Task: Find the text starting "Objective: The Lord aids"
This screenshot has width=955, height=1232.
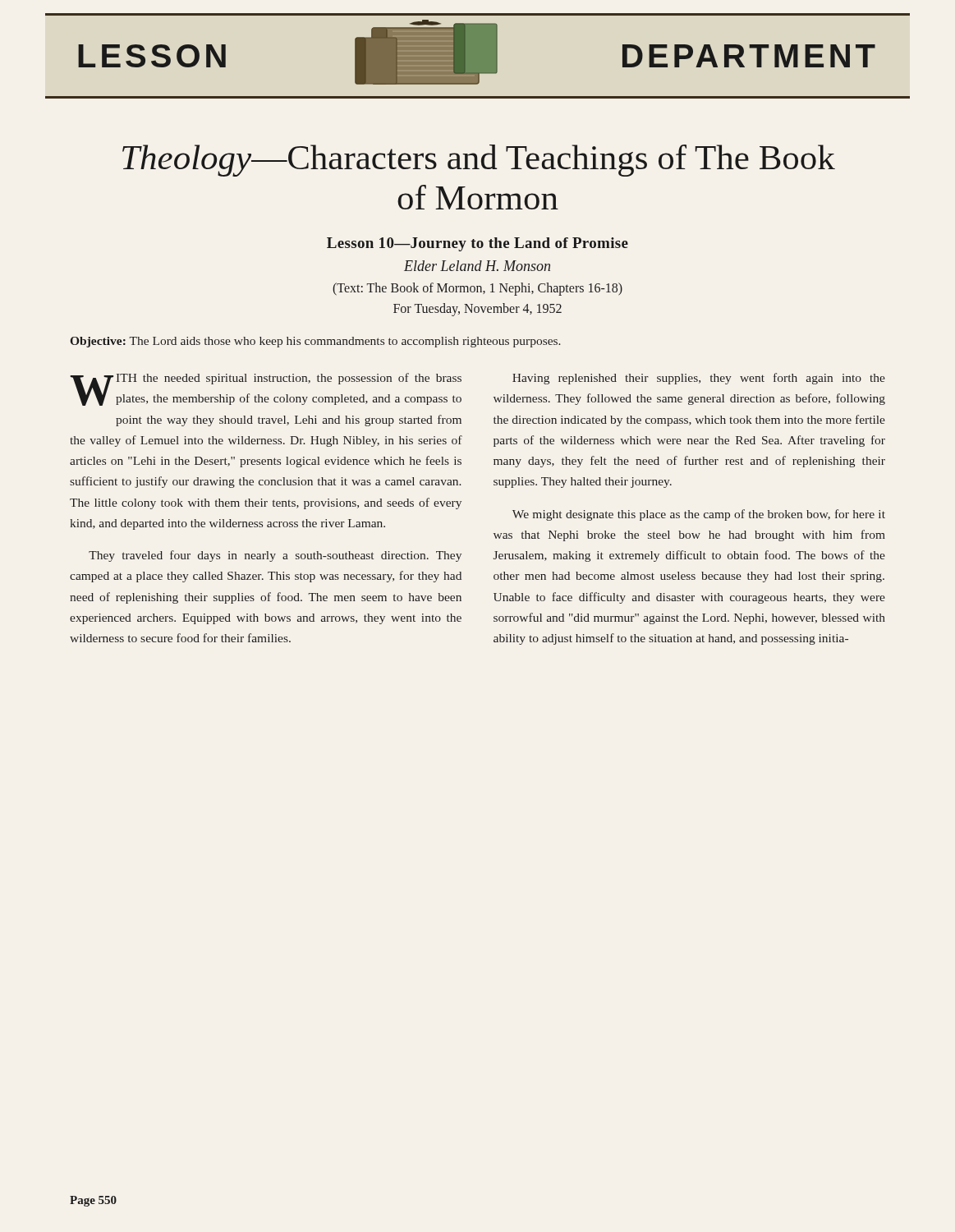Action: 316,340
